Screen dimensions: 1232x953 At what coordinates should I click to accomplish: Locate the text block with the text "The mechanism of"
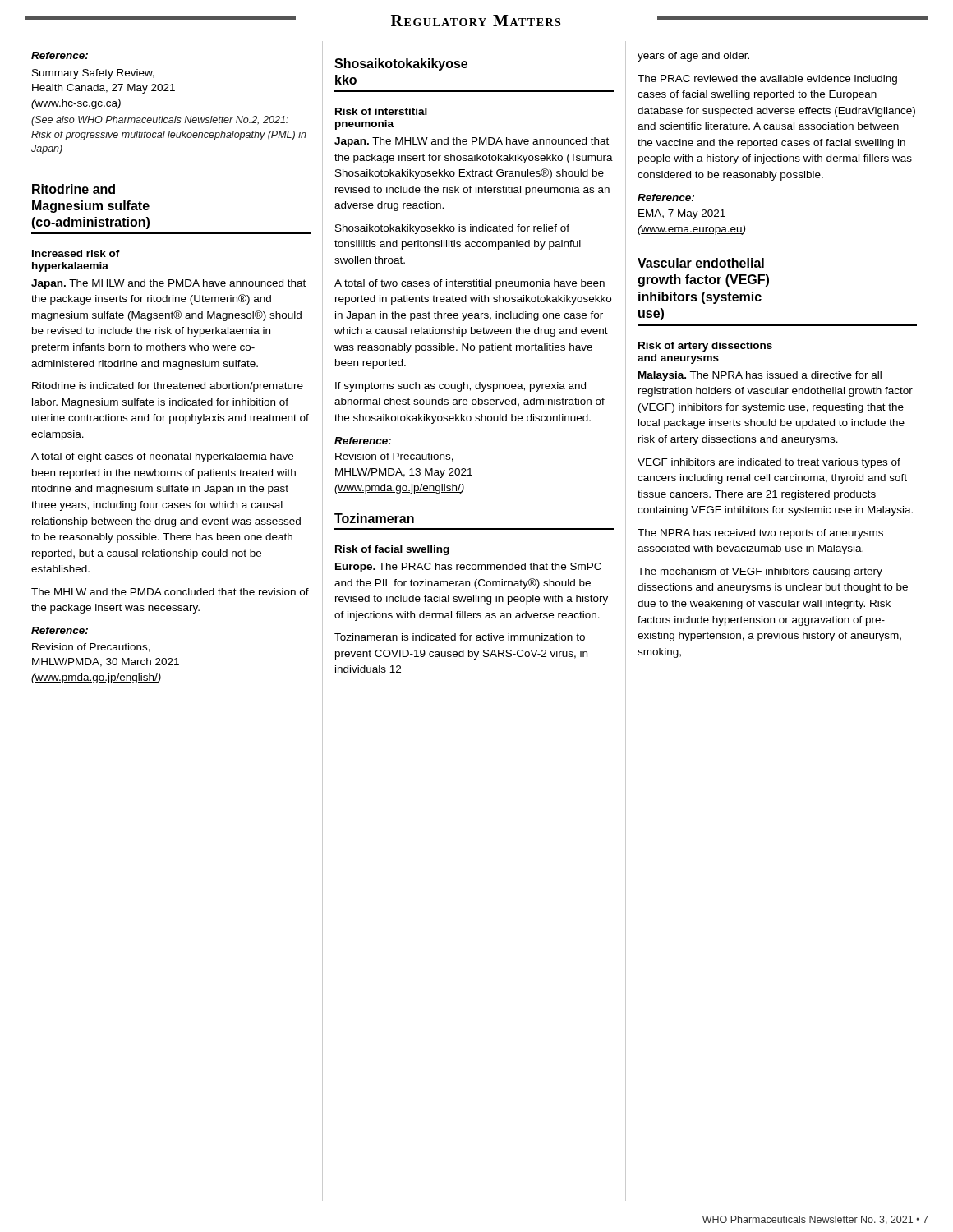click(777, 612)
